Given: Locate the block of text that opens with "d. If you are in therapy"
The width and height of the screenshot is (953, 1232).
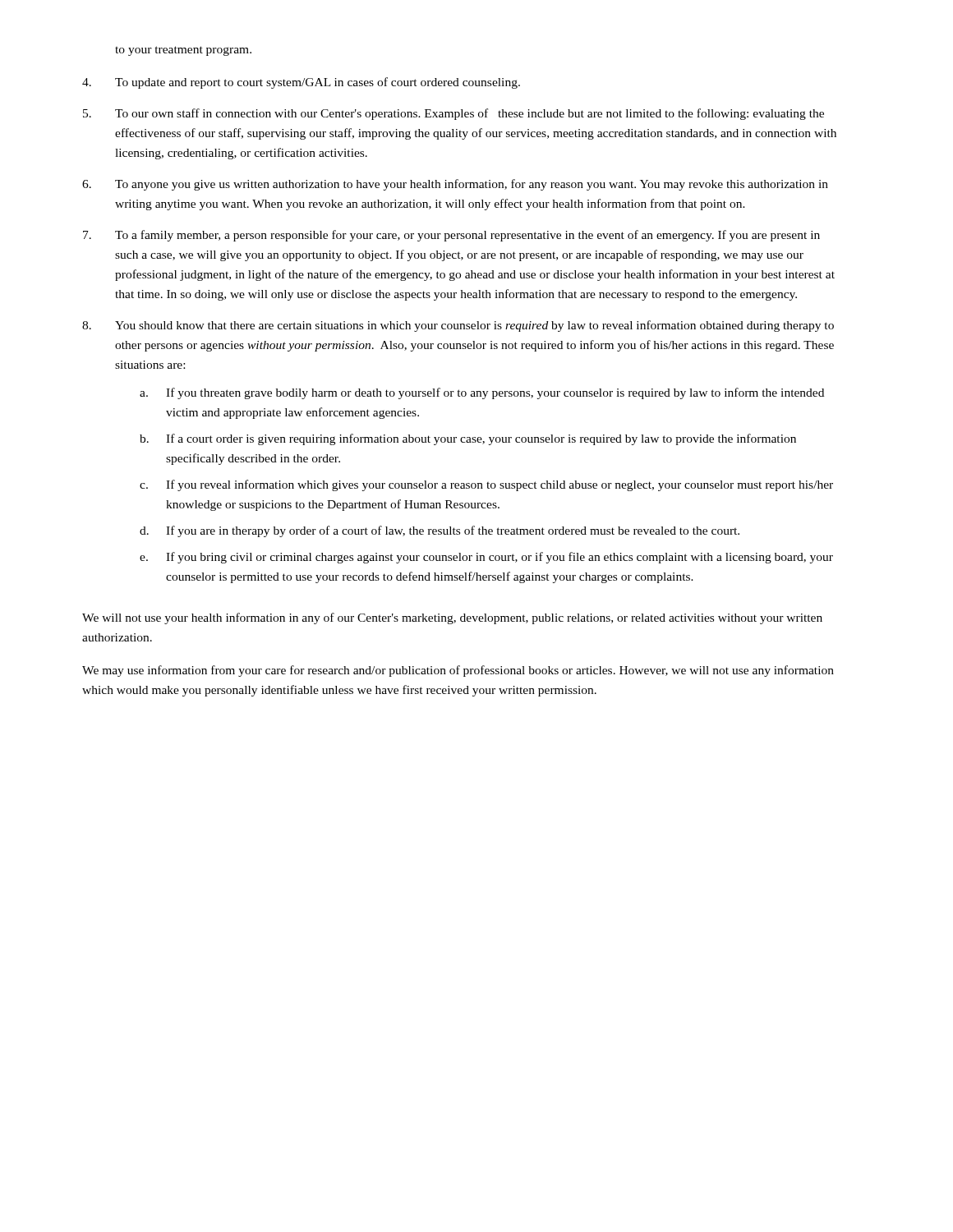Looking at the screenshot, I should pyautogui.click(x=489, y=531).
